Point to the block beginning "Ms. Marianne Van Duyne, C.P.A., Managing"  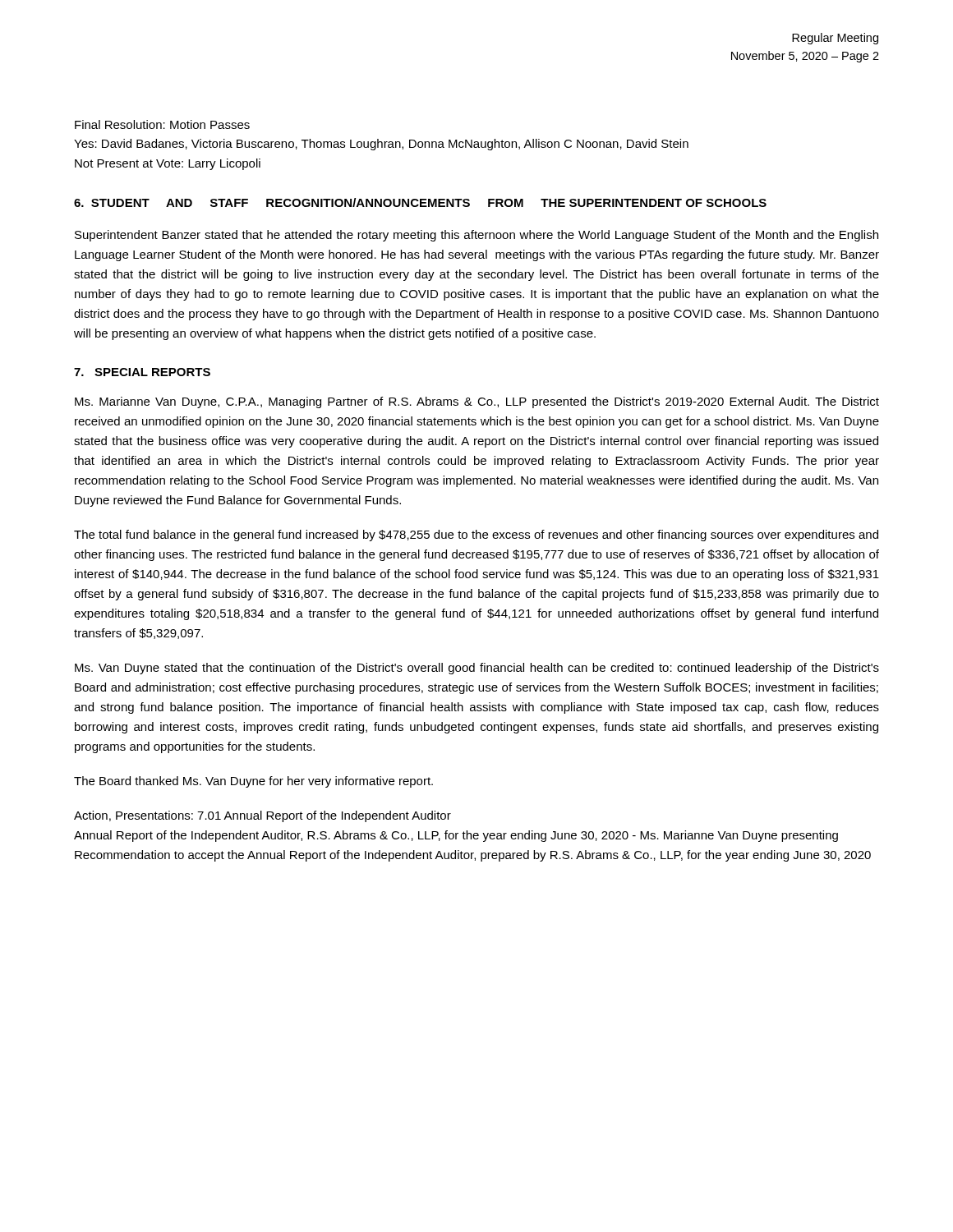[476, 450]
